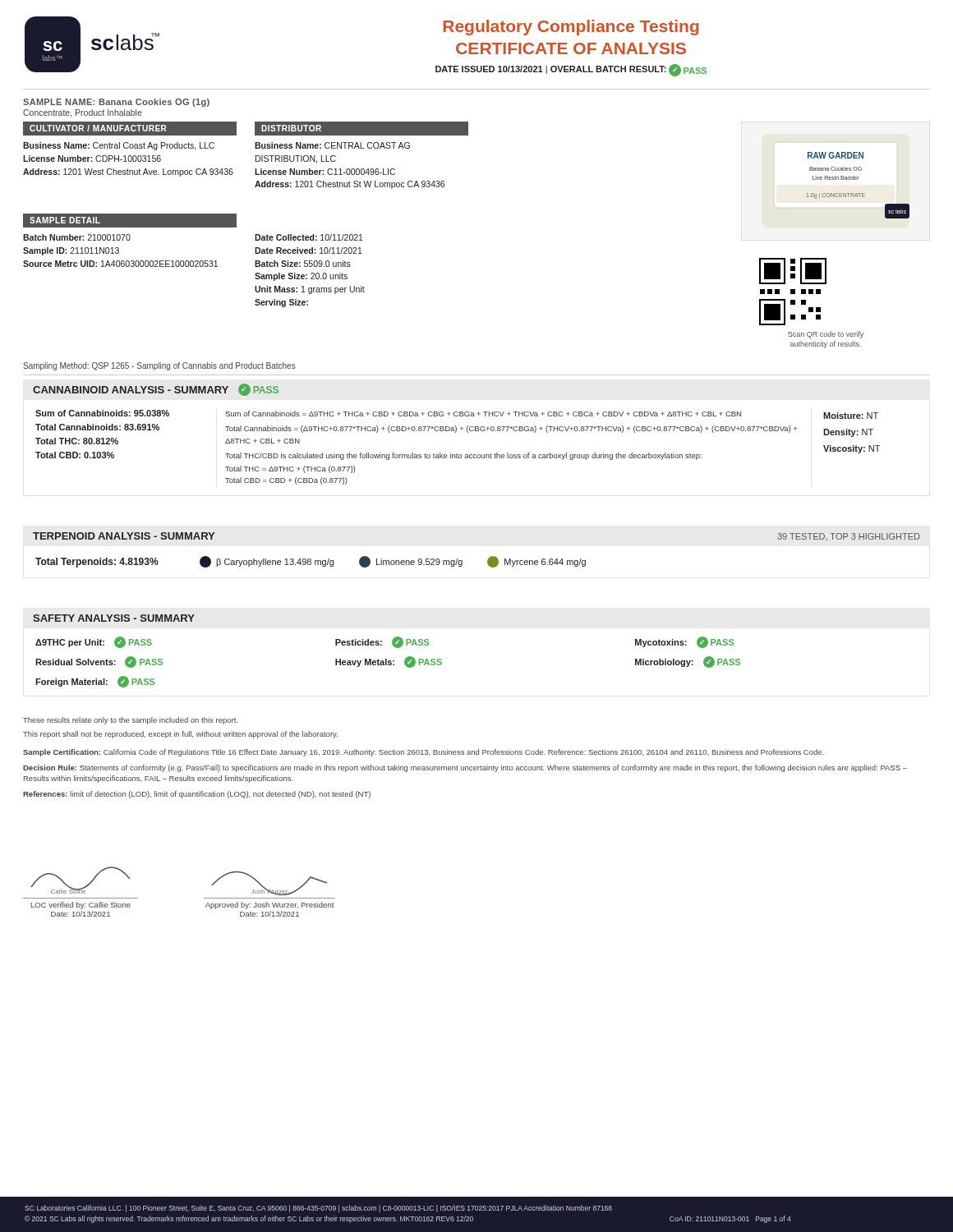Click the passage that begins "Residual Solvents: ✓"

(99, 662)
